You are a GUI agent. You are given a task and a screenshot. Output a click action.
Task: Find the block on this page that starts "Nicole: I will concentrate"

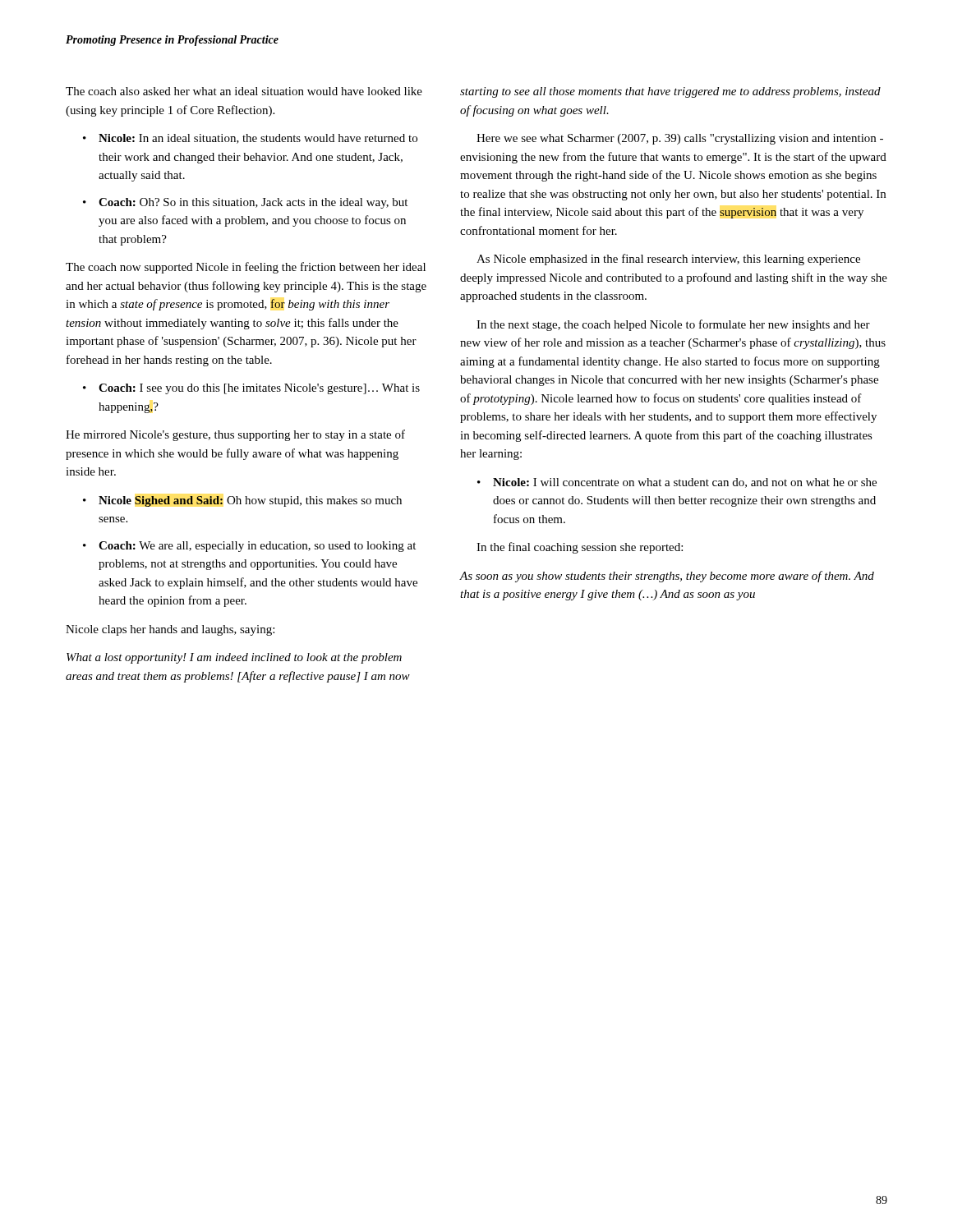pos(685,500)
